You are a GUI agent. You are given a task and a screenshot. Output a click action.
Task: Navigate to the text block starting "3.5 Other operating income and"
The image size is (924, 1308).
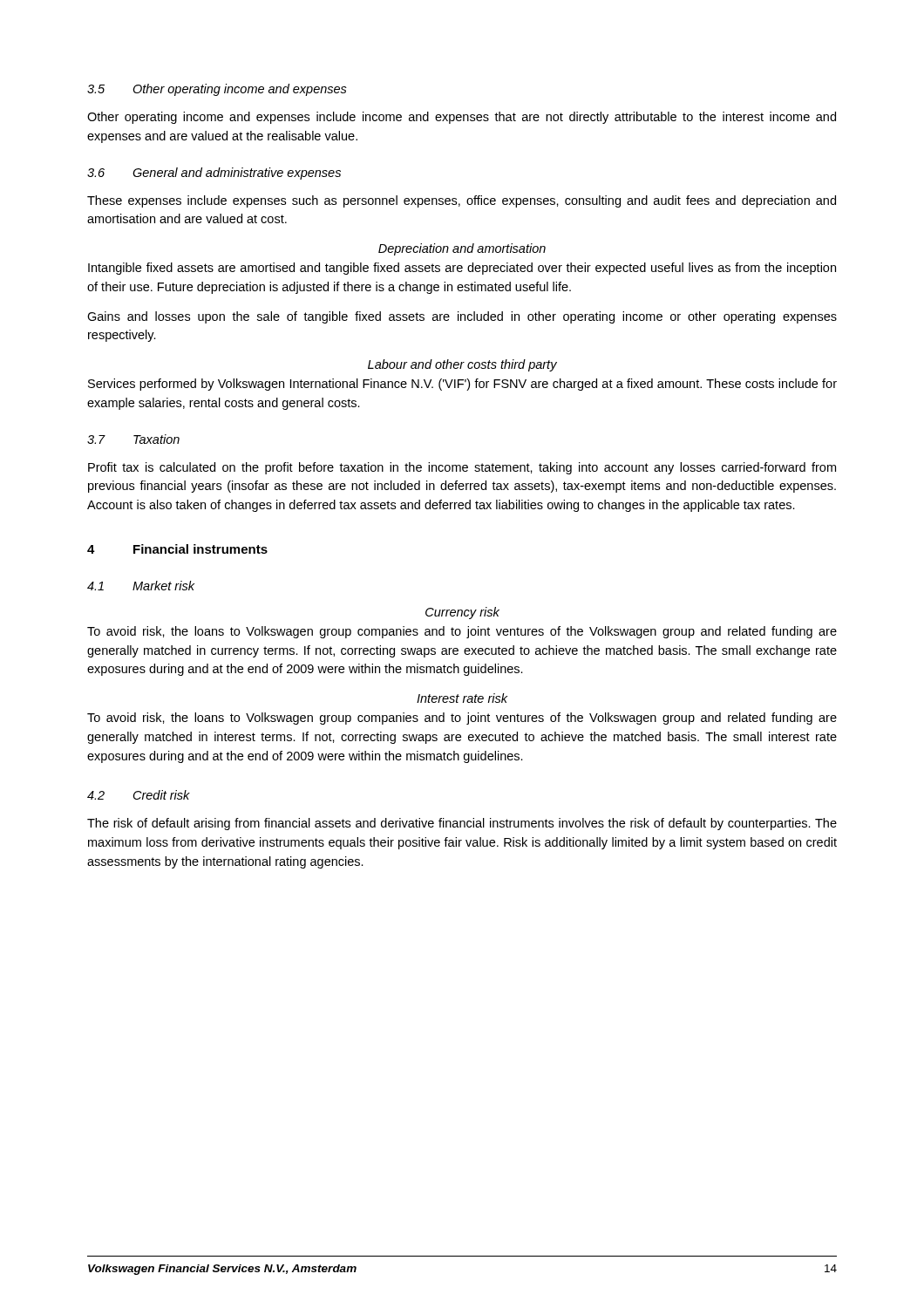point(217,89)
